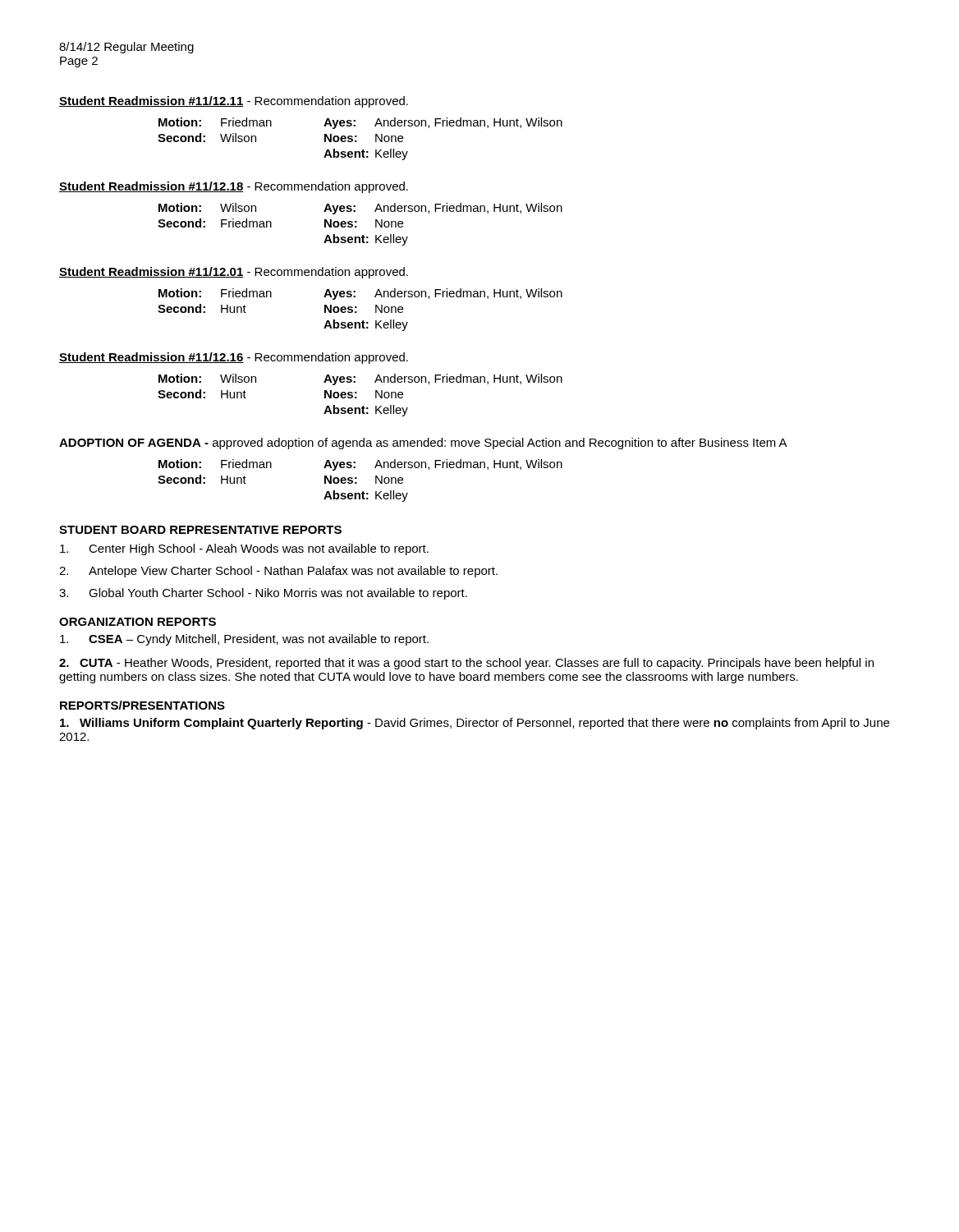
Task: Find the block on this page that starts "CSEA – Cyndy Mitchell, President,"
Action: [244, 640]
